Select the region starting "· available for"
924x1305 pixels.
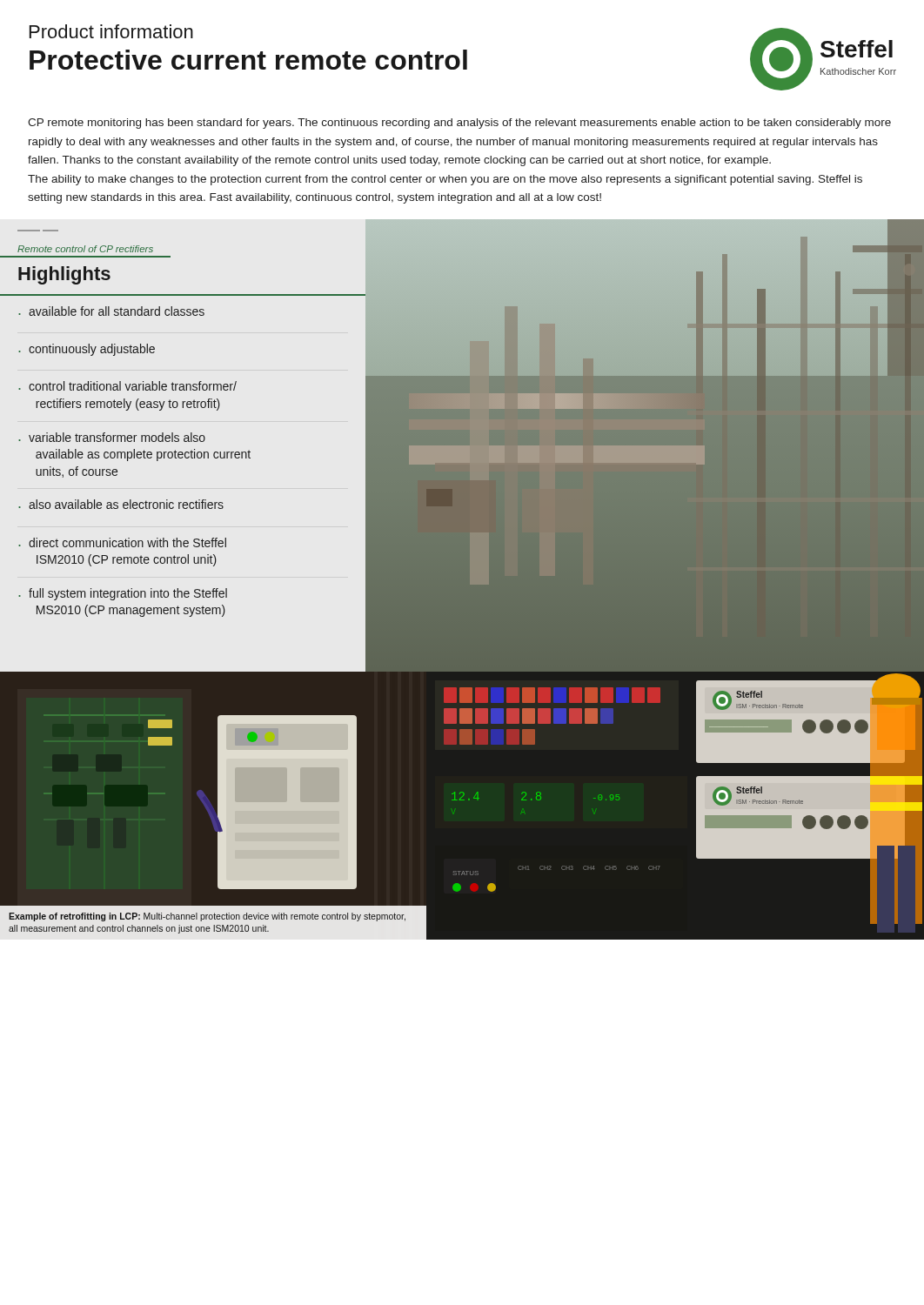[111, 314]
